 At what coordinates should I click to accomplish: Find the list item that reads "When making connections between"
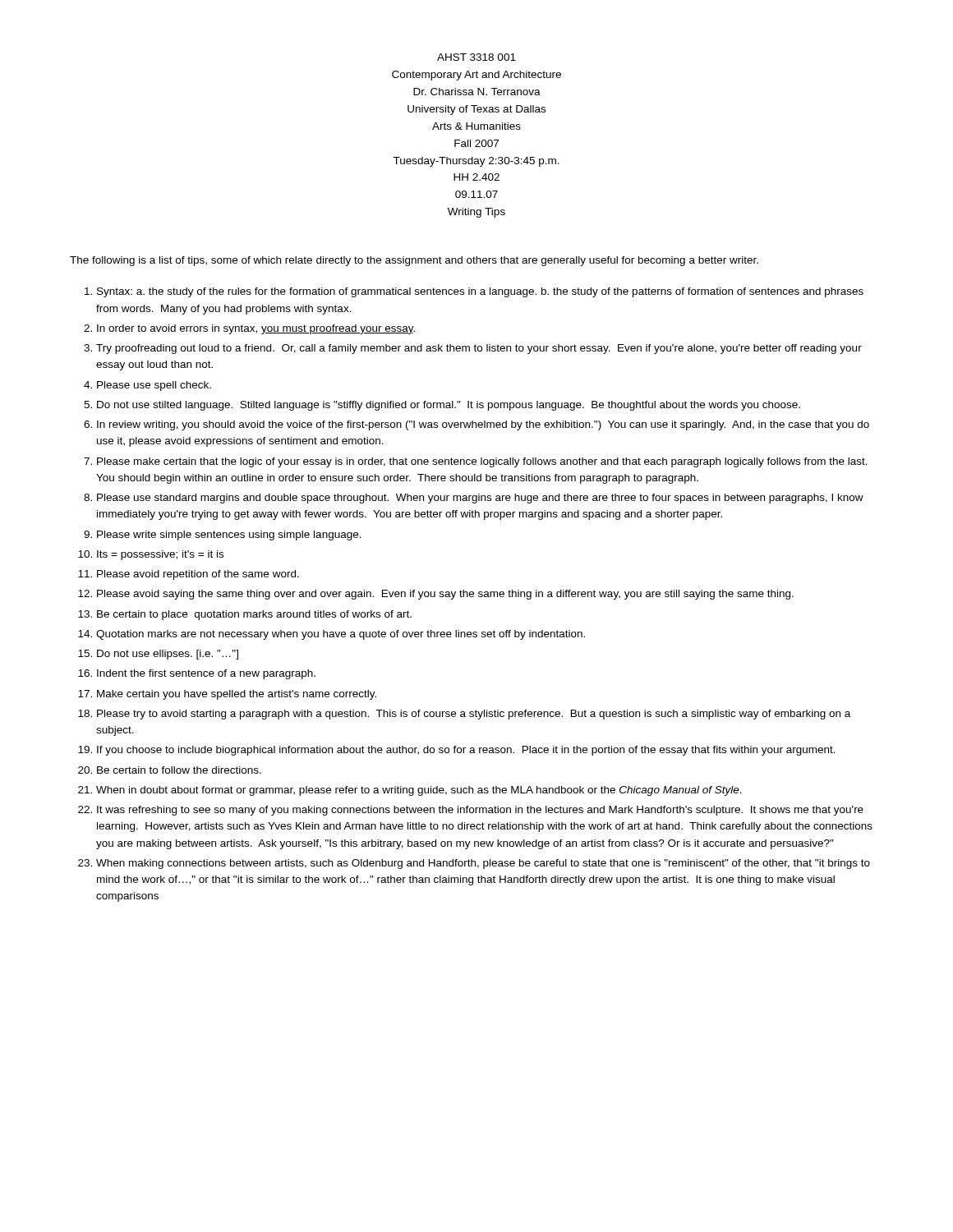coord(490,880)
